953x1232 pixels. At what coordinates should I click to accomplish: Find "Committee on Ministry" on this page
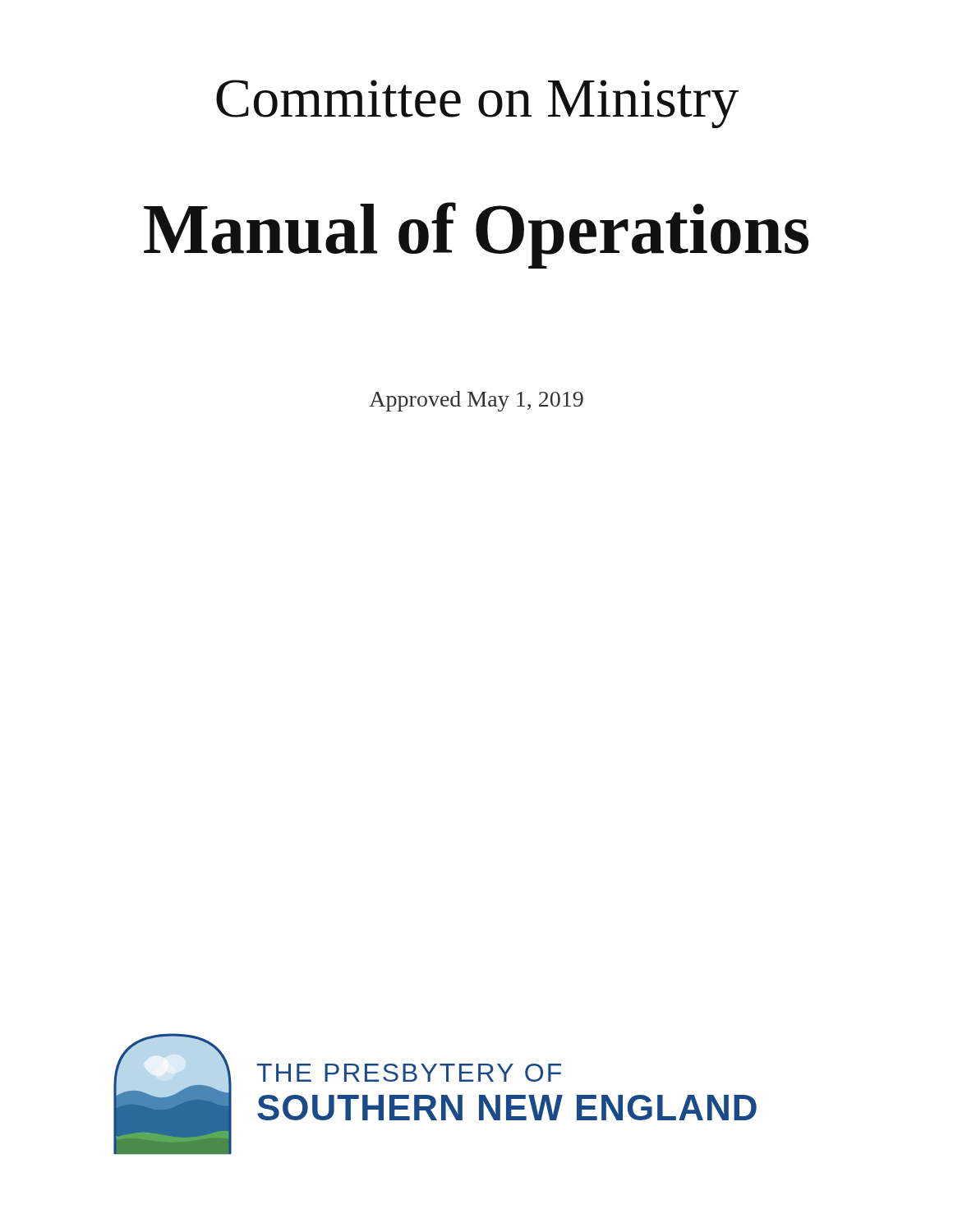click(476, 98)
